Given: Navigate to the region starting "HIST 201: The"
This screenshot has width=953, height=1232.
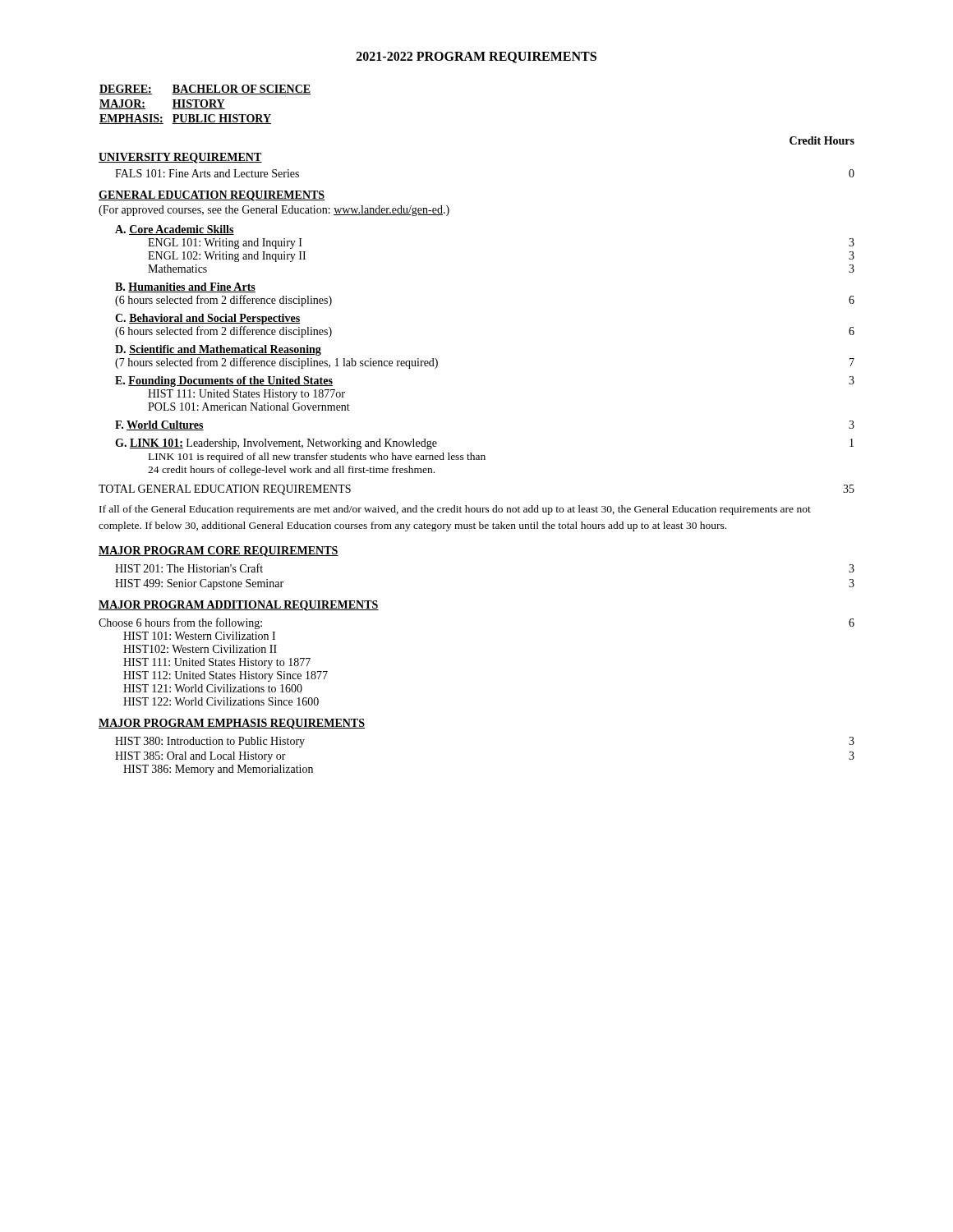Looking at the screenshot, I should 193,568.
